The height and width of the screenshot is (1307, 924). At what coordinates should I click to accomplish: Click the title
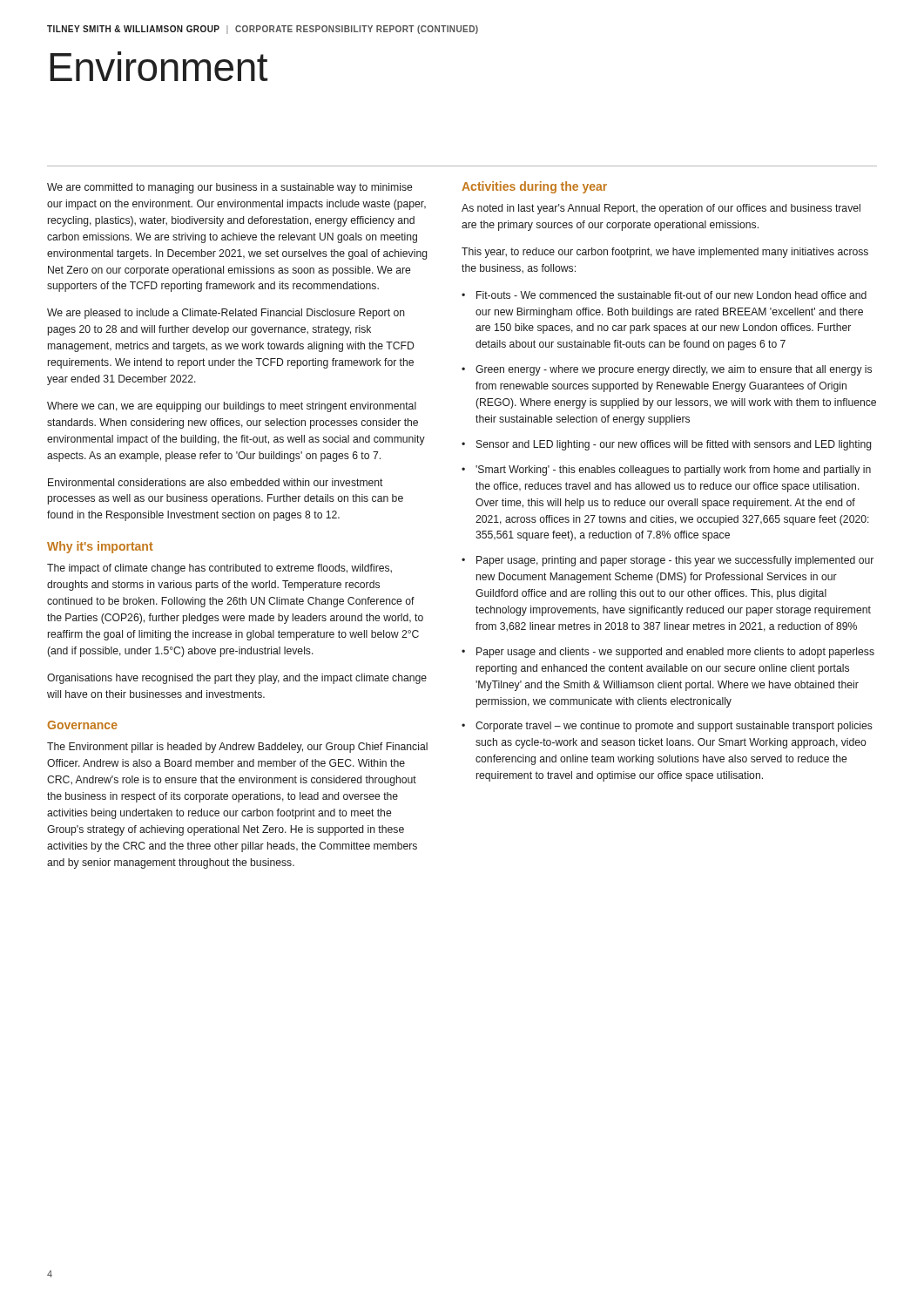tap(157, 67)
